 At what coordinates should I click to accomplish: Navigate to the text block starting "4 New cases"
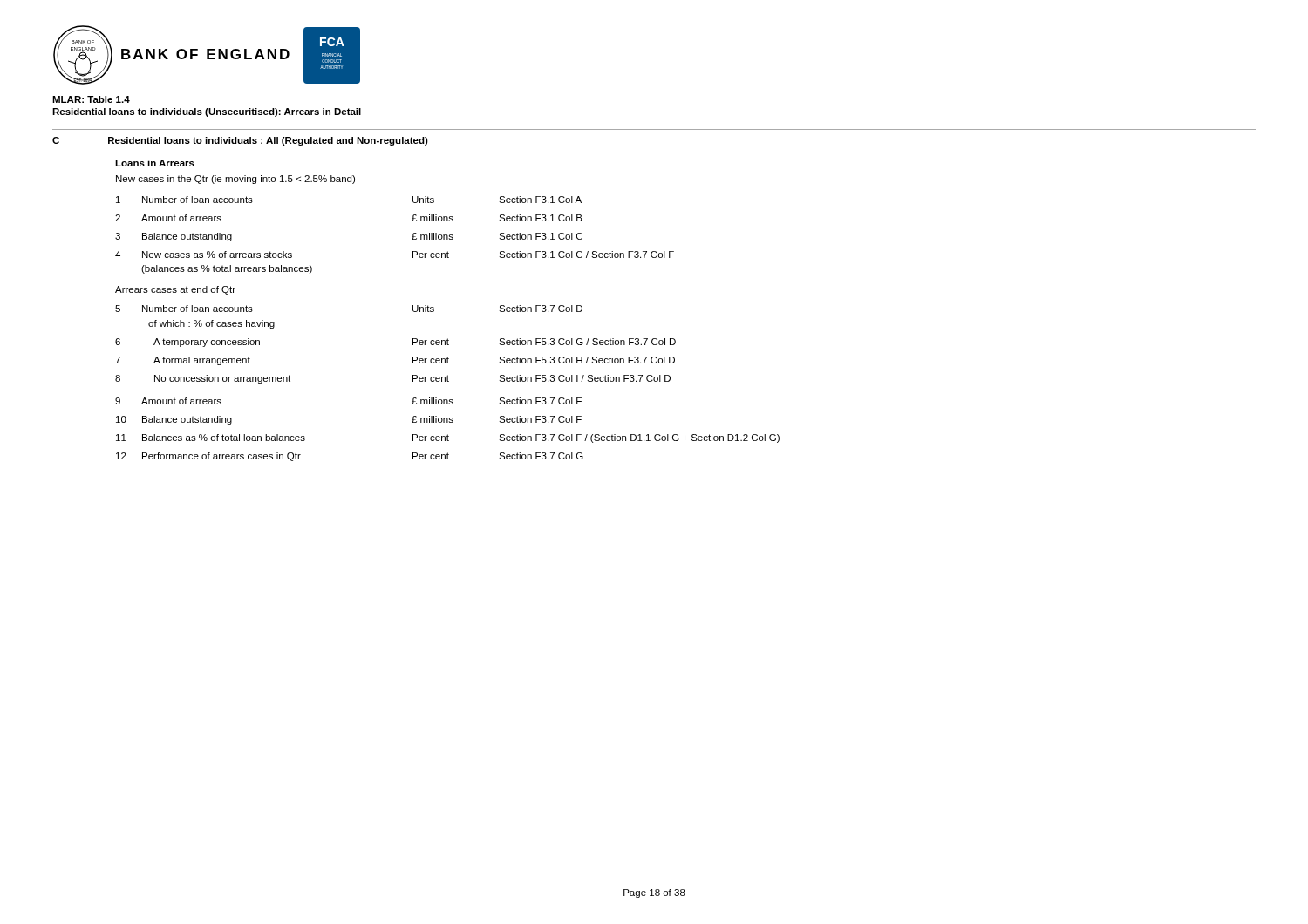tap(222, 254)
